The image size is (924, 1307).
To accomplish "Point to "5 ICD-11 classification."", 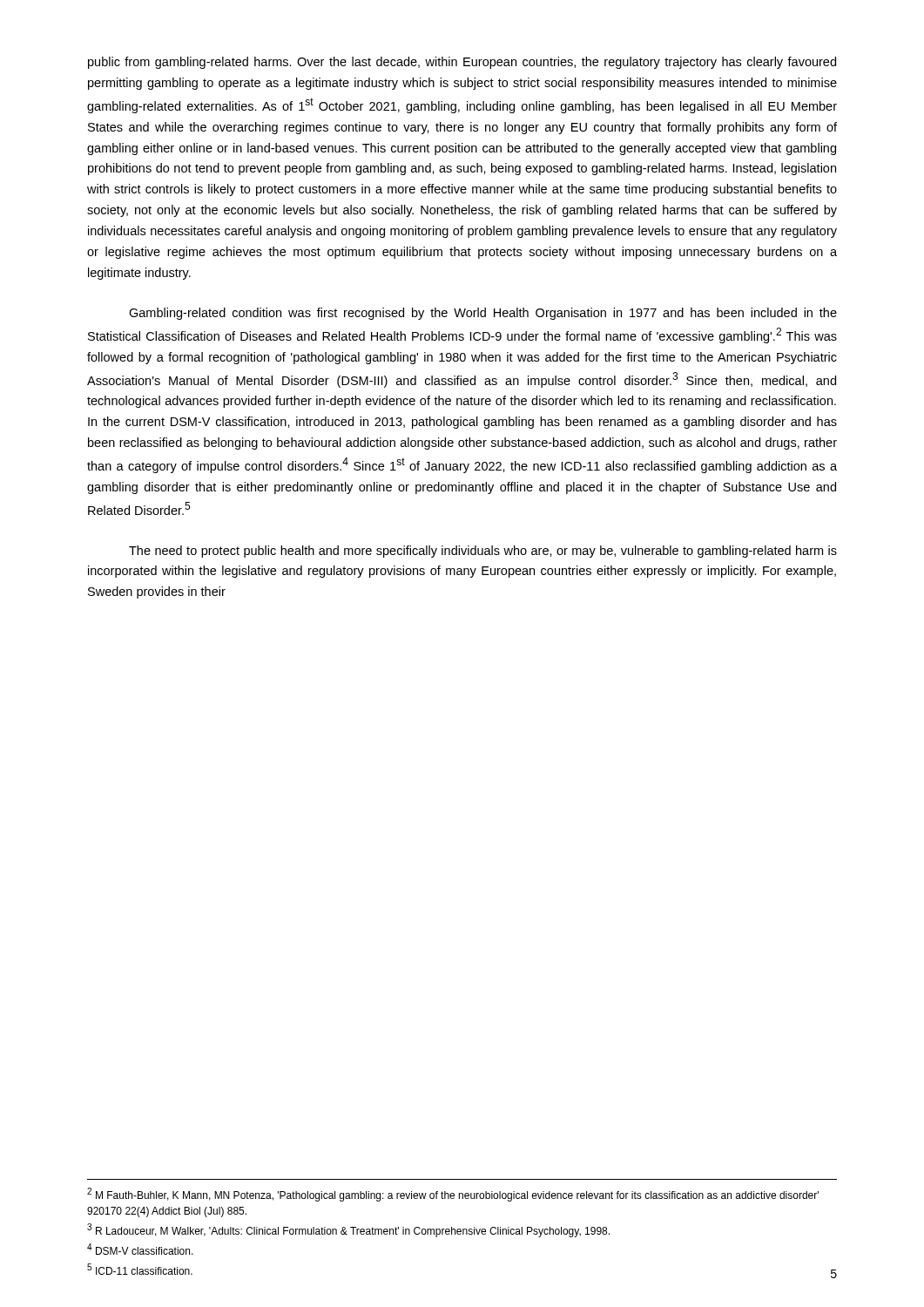I will (140, 1270).
